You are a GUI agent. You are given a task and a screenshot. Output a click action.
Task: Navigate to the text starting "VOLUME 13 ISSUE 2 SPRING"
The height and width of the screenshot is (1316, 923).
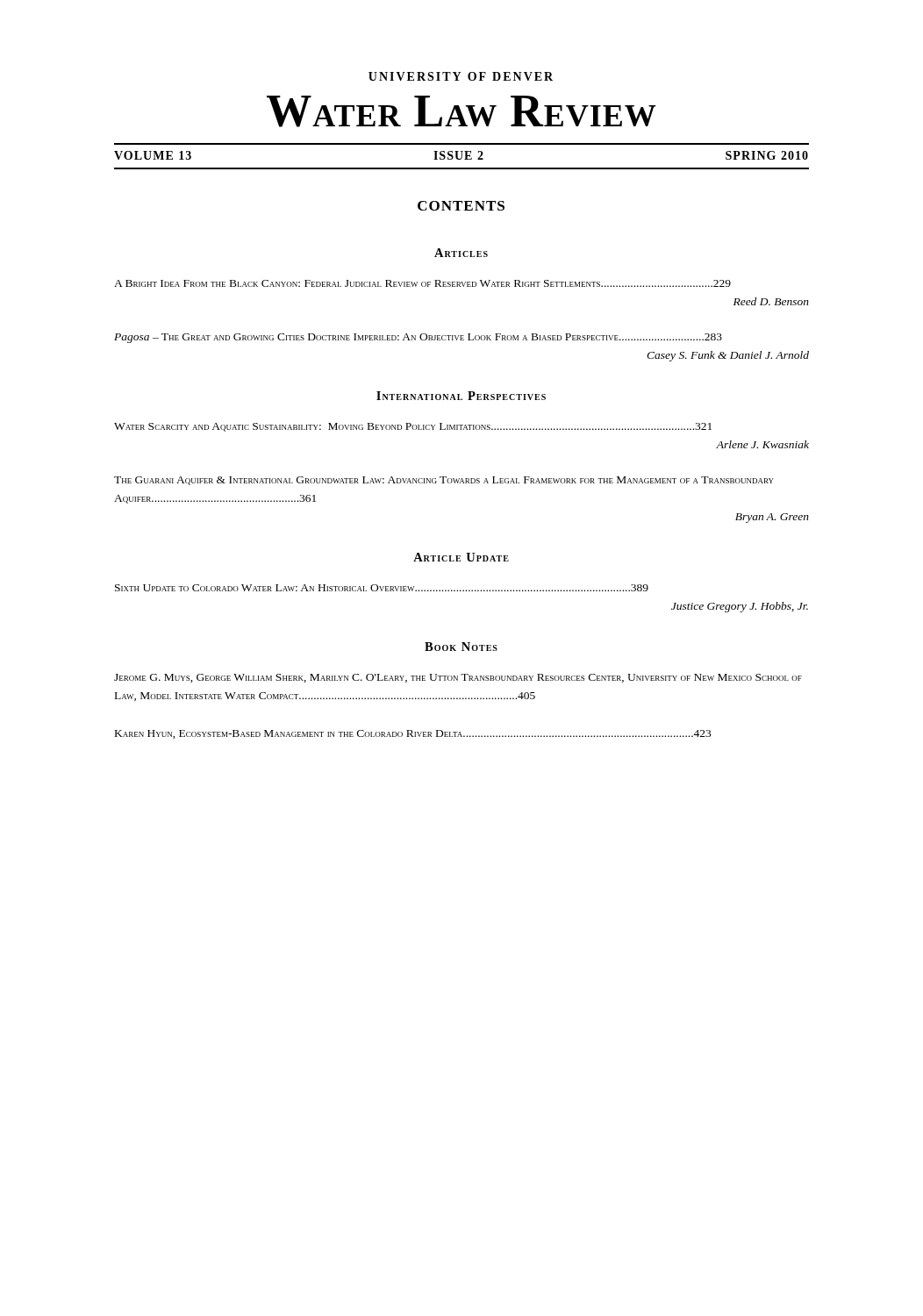(x=462, y=156)
